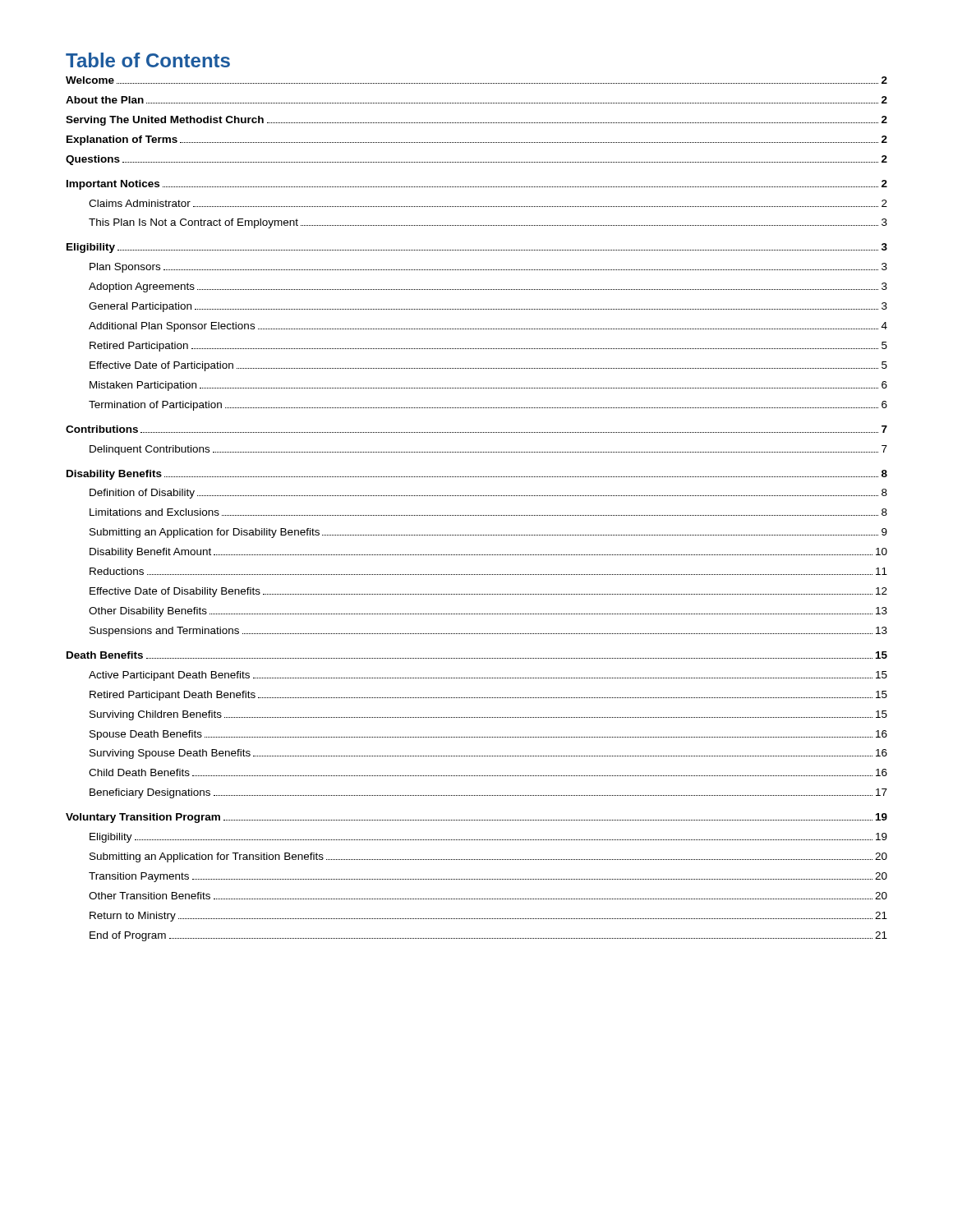Locate the list item containing "Reductions 11"
The width and height of the screenshot is (953, 1232).
488,572
